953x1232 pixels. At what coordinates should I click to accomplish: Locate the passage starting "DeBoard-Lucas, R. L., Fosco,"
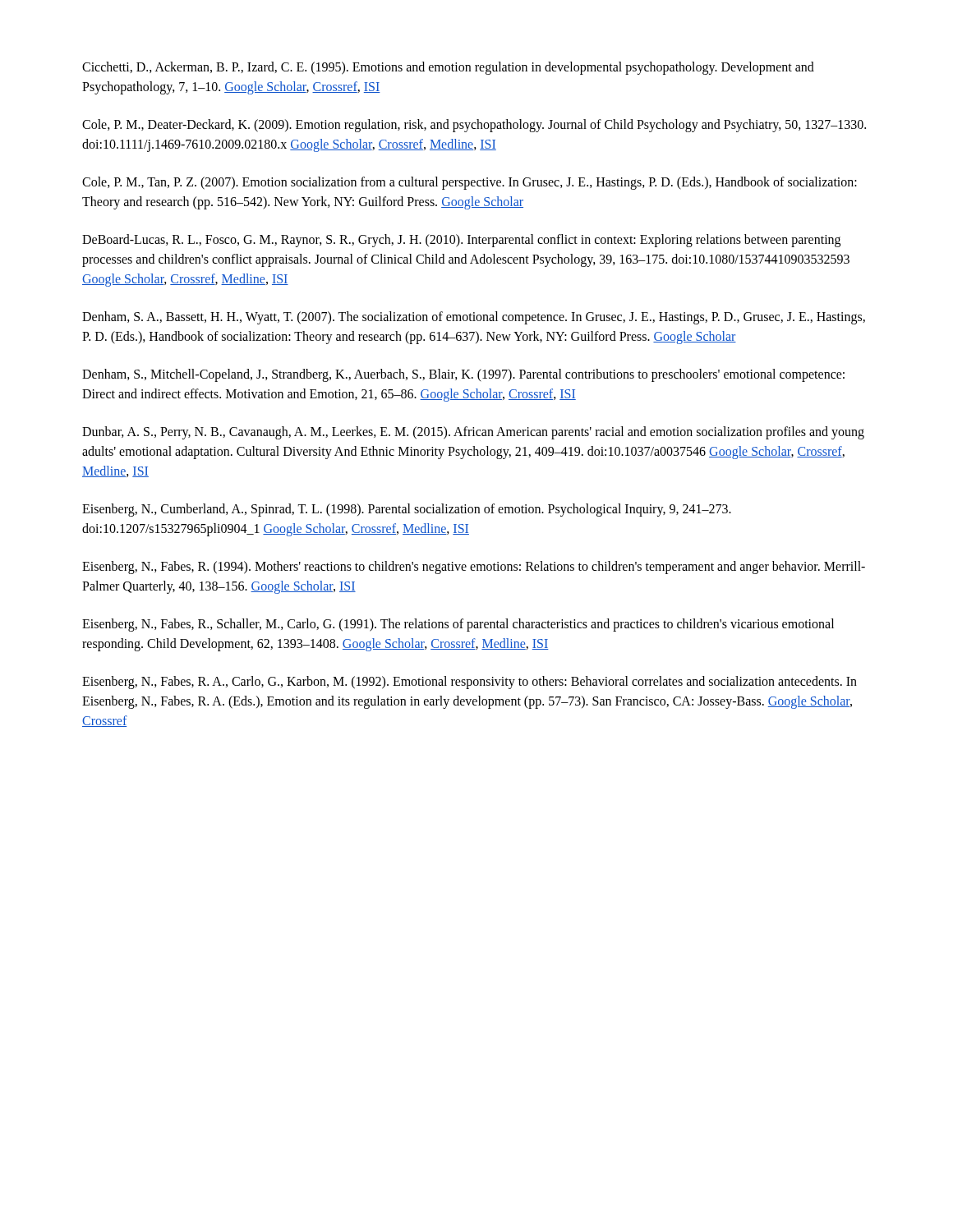point(466,259)
